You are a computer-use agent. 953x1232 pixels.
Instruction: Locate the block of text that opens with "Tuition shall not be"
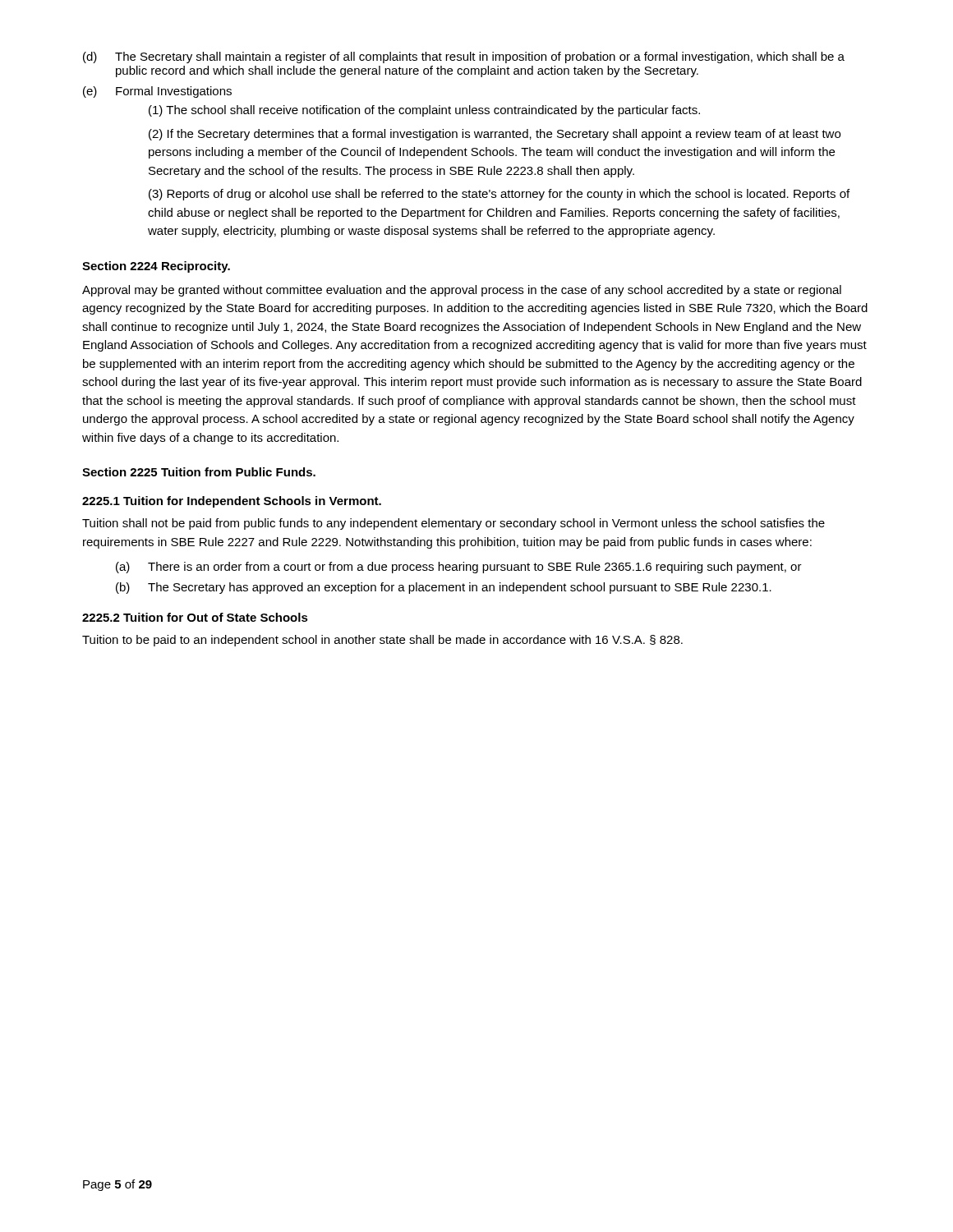point(454,532)
